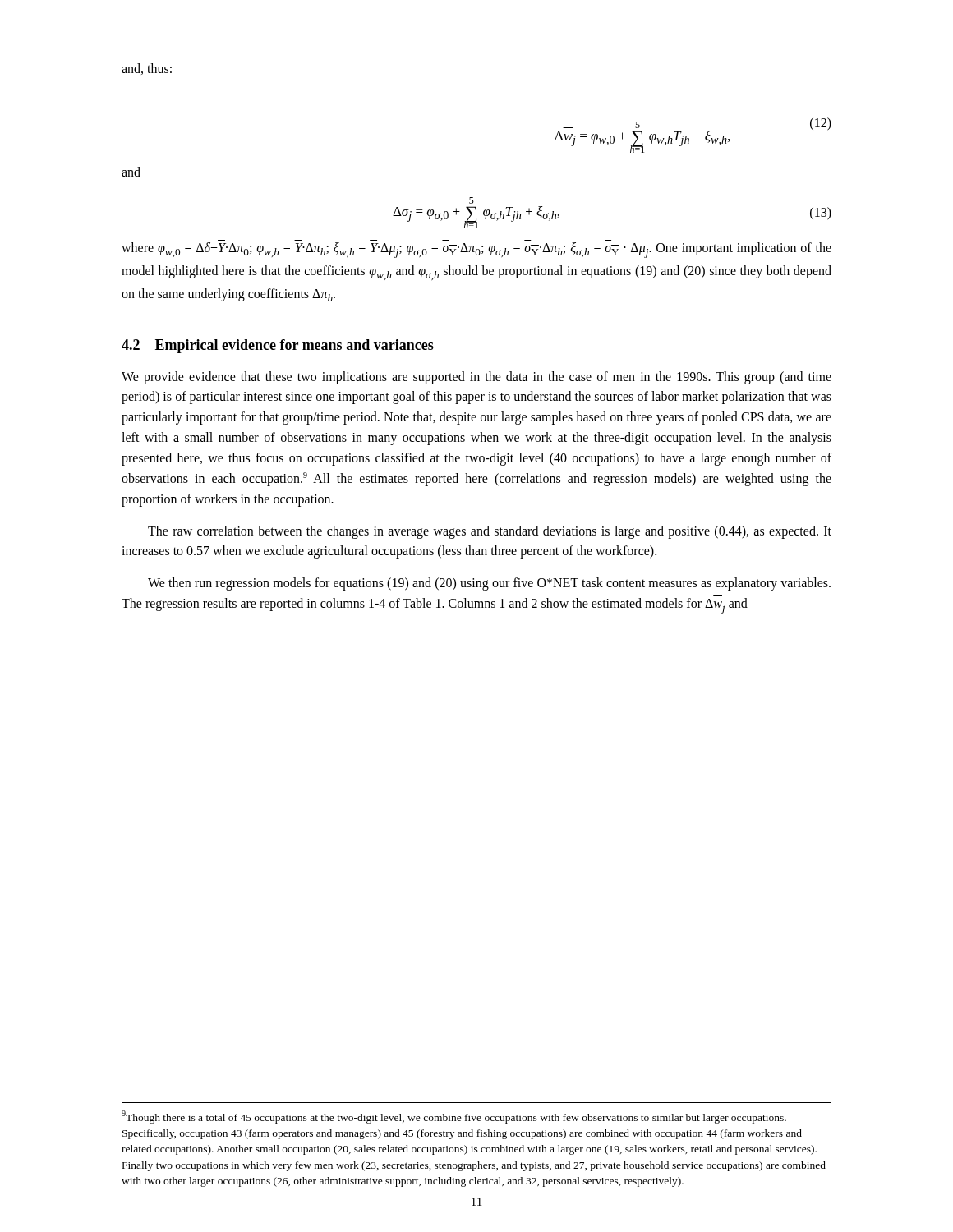Select the text block starting "Δσj = φσ,0 + 5 ∑ h=1"

click(476, 213)
